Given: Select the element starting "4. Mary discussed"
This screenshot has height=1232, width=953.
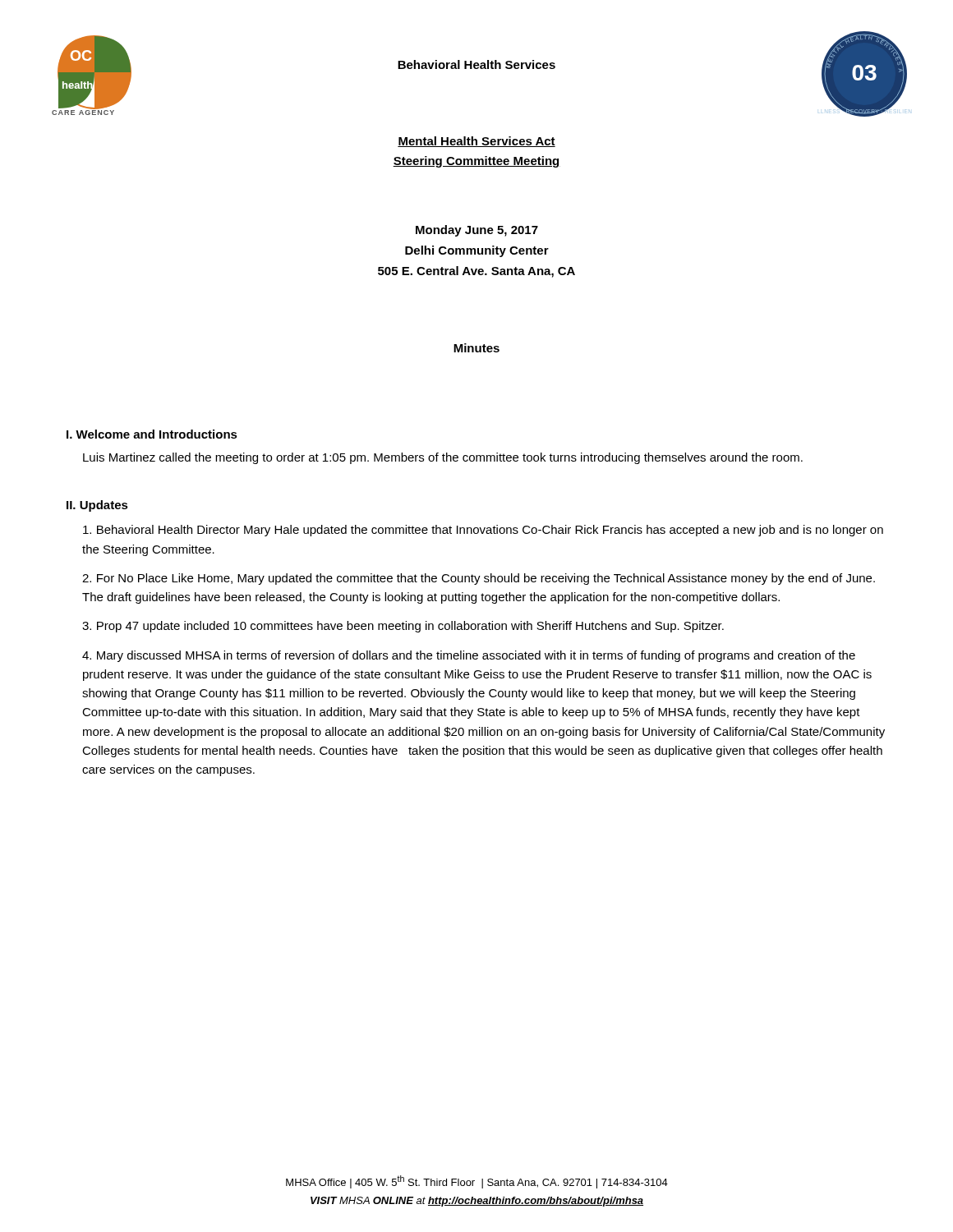Looking at the screenshot, I should [484, 712].
